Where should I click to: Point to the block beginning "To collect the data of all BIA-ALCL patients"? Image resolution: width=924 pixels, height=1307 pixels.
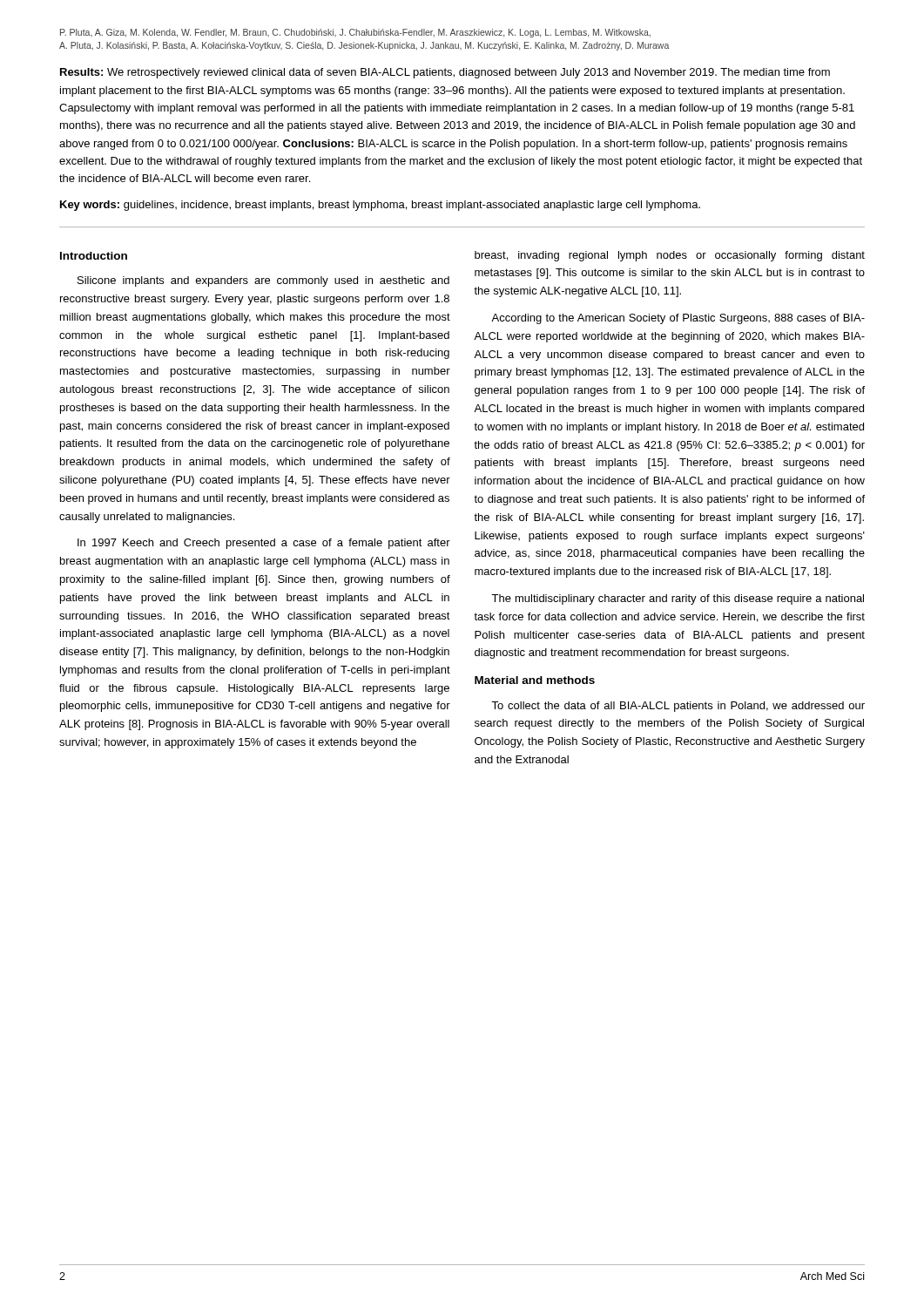[669, 733]
